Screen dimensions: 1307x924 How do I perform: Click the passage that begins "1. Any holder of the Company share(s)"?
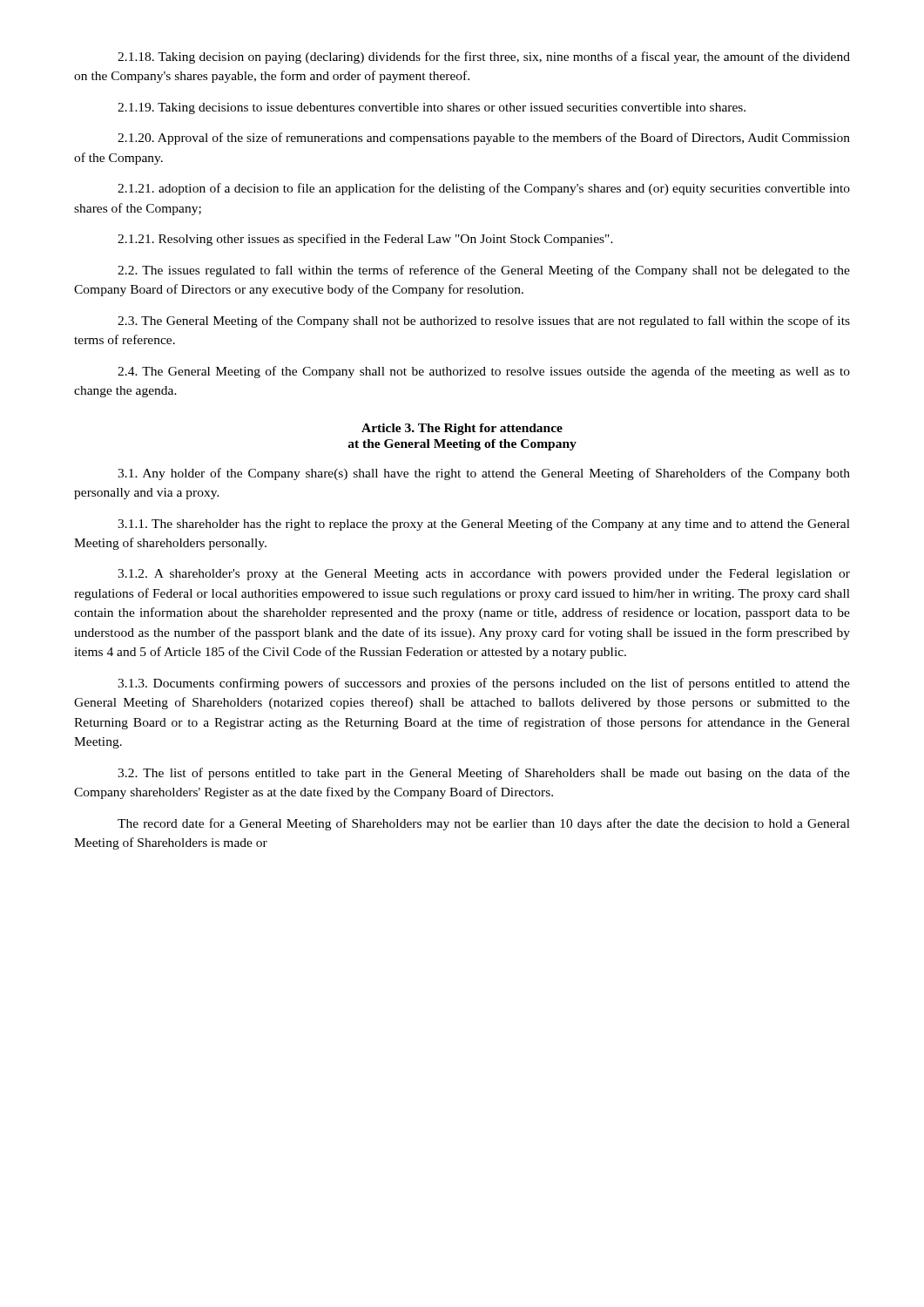462,482
